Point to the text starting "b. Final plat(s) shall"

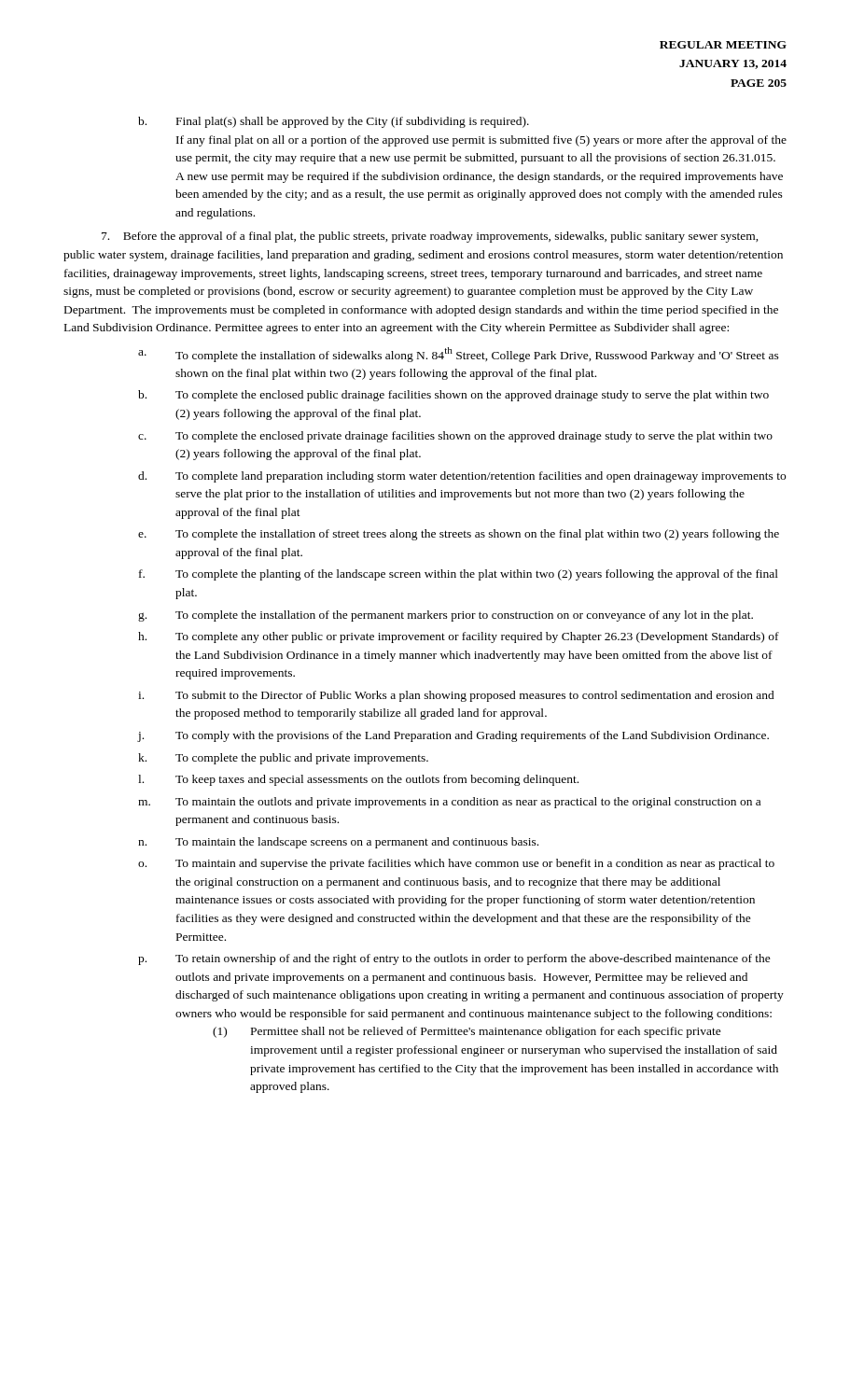(462, 167)
